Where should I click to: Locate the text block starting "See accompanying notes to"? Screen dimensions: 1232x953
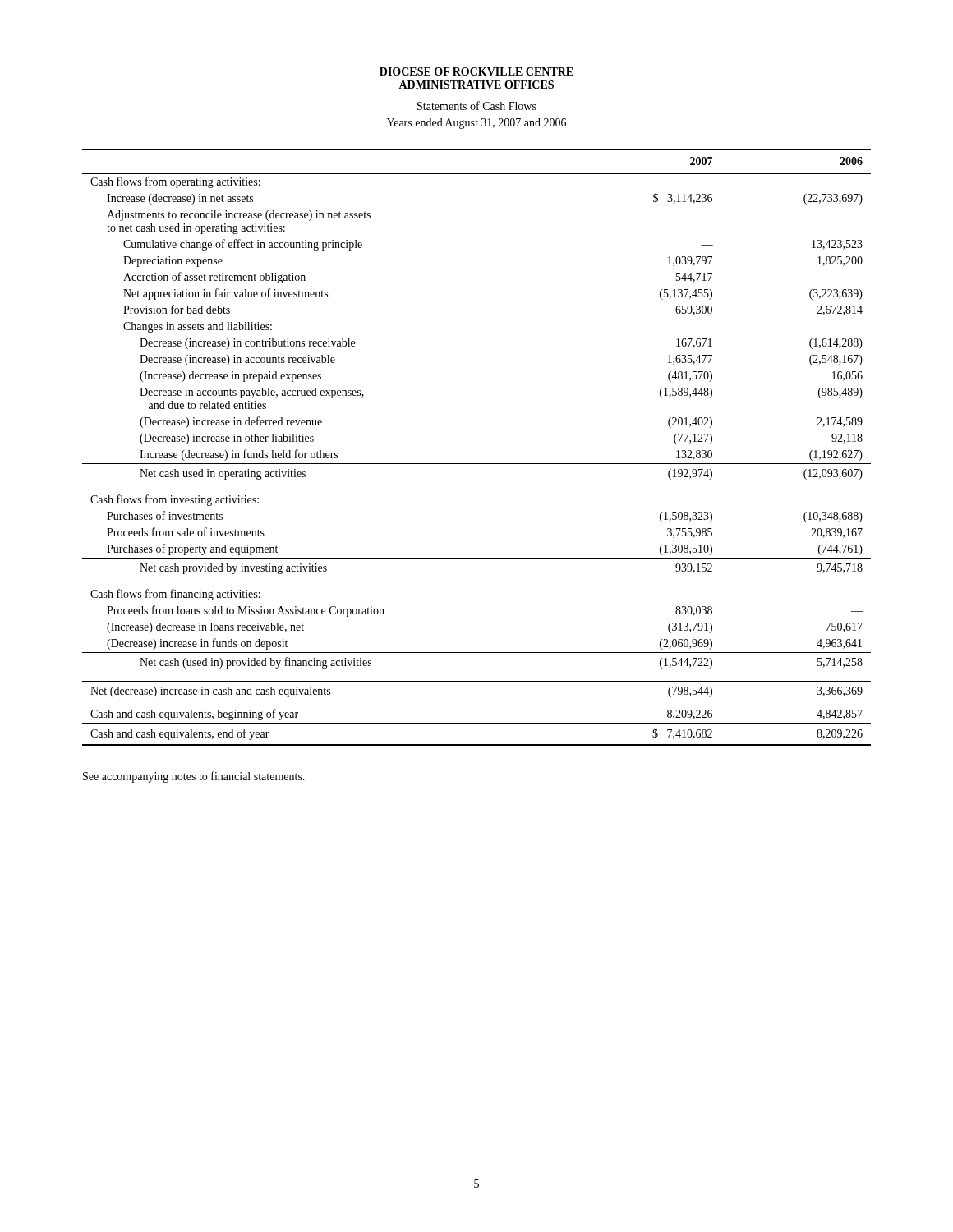point(194,777)
